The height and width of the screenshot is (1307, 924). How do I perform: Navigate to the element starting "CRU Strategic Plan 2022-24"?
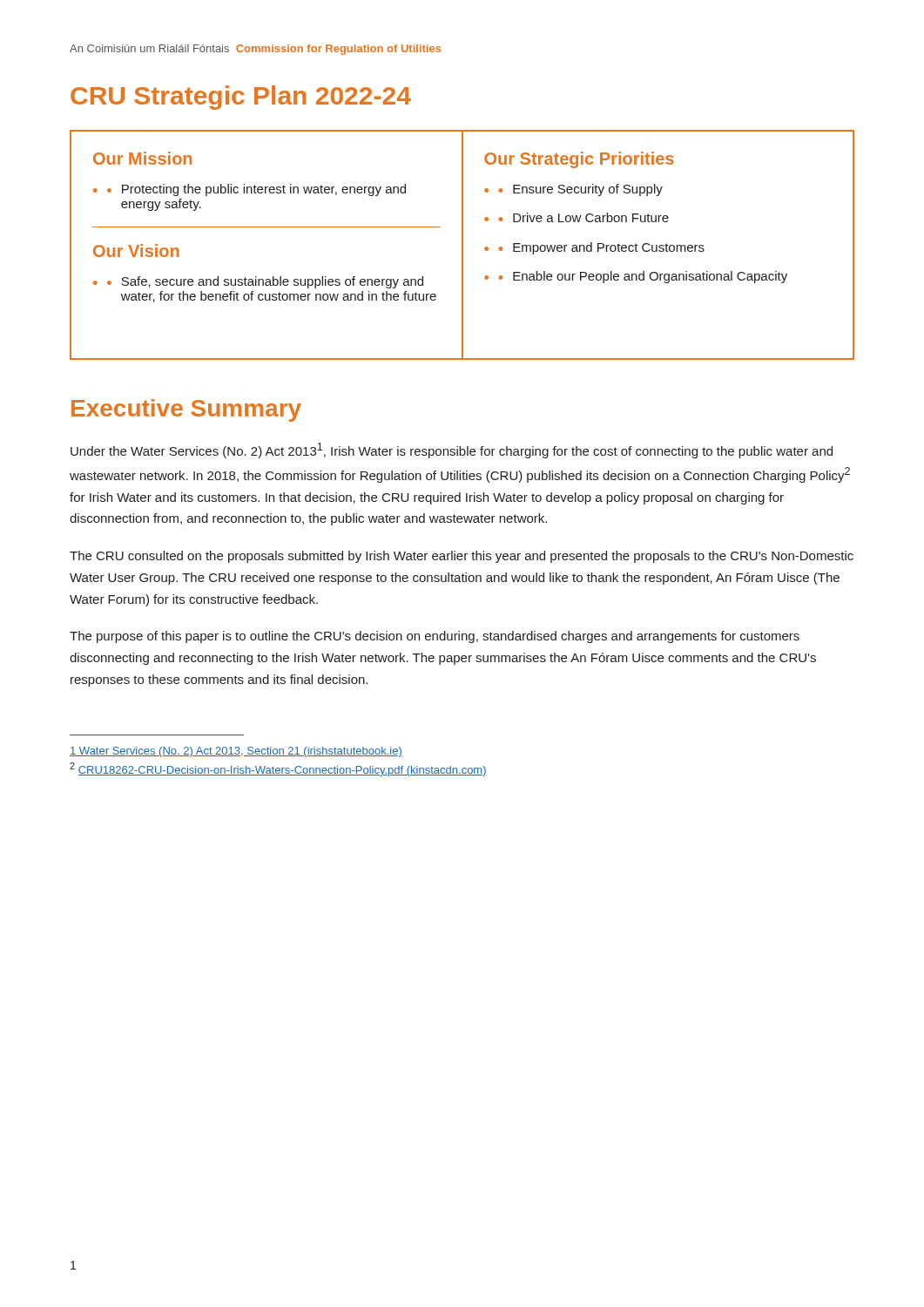pos(240,95)
